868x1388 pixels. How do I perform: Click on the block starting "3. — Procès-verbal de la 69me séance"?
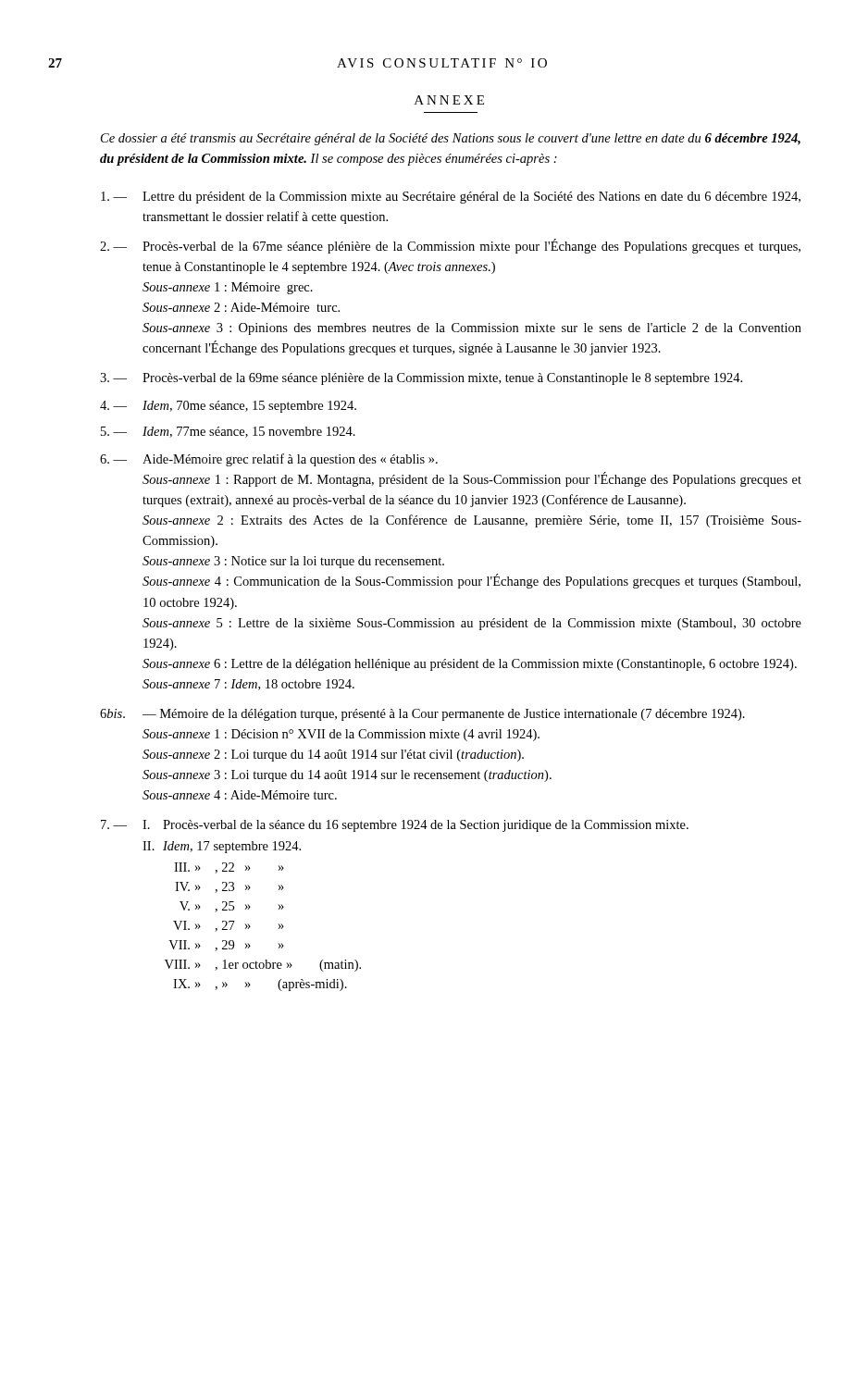(451, 378)
